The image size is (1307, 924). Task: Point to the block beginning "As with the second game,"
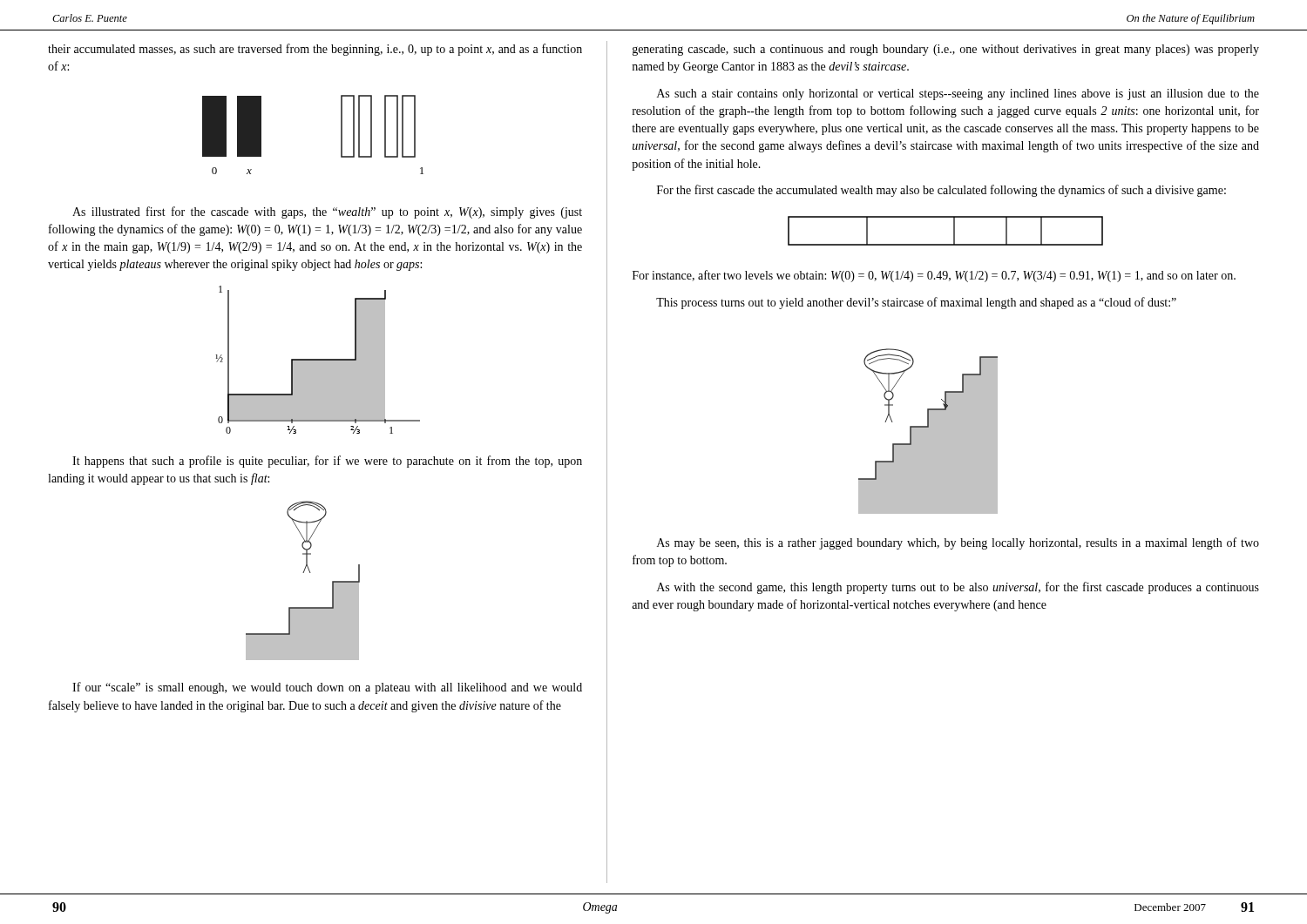[945, 596]
